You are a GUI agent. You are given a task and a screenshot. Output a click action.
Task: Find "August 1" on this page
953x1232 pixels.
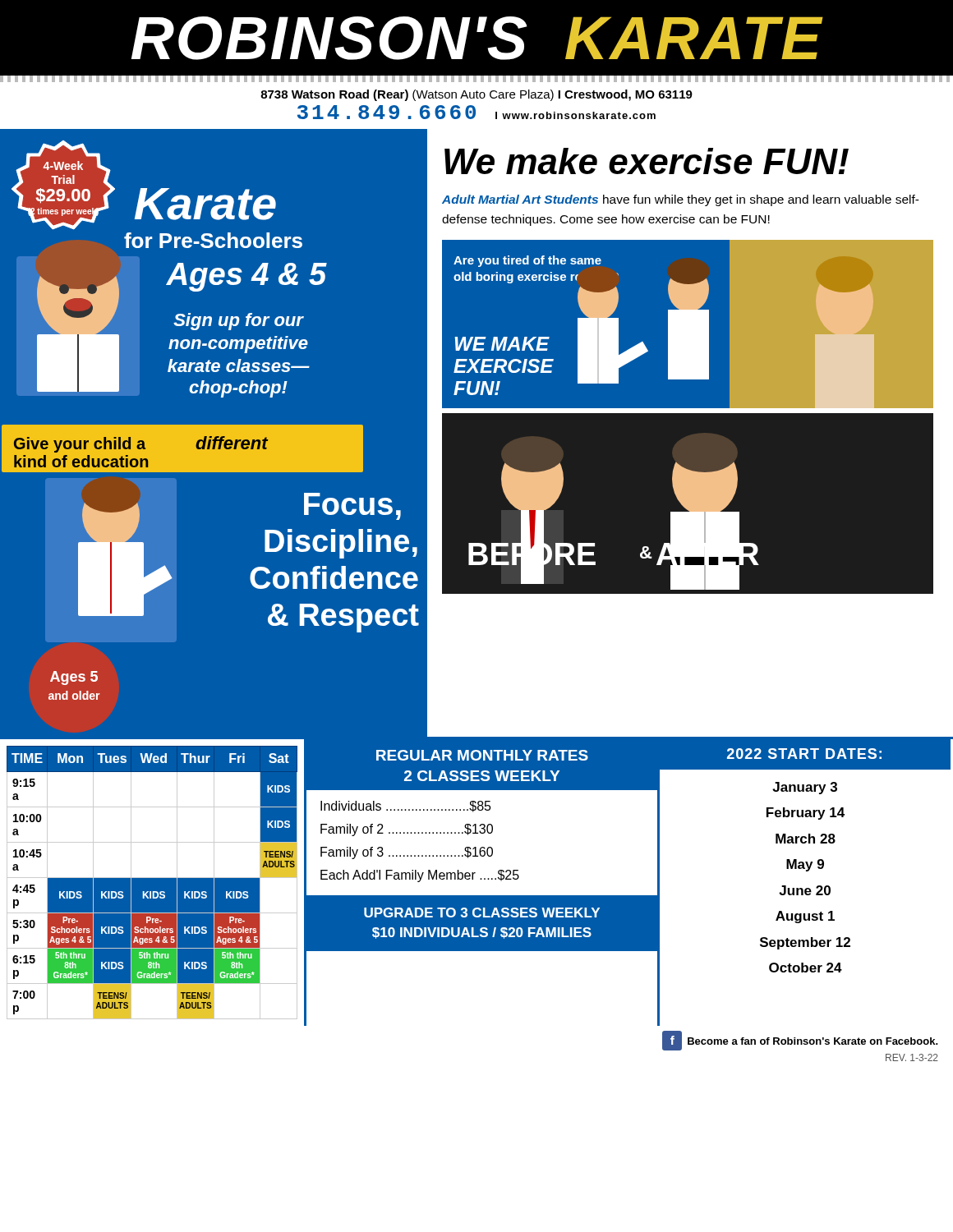(805, 916)
